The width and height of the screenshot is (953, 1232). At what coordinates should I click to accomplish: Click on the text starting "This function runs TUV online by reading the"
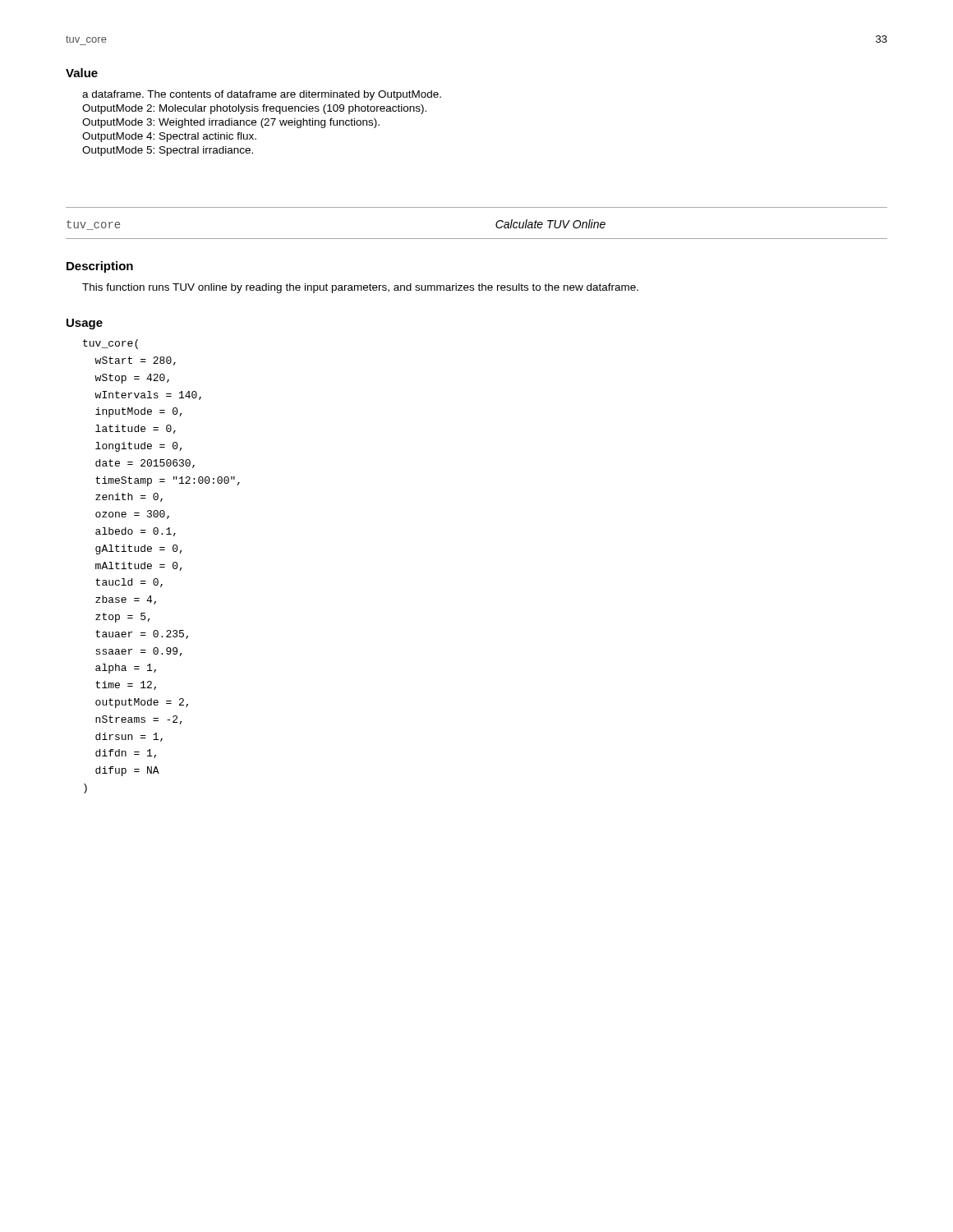(361, 287)
